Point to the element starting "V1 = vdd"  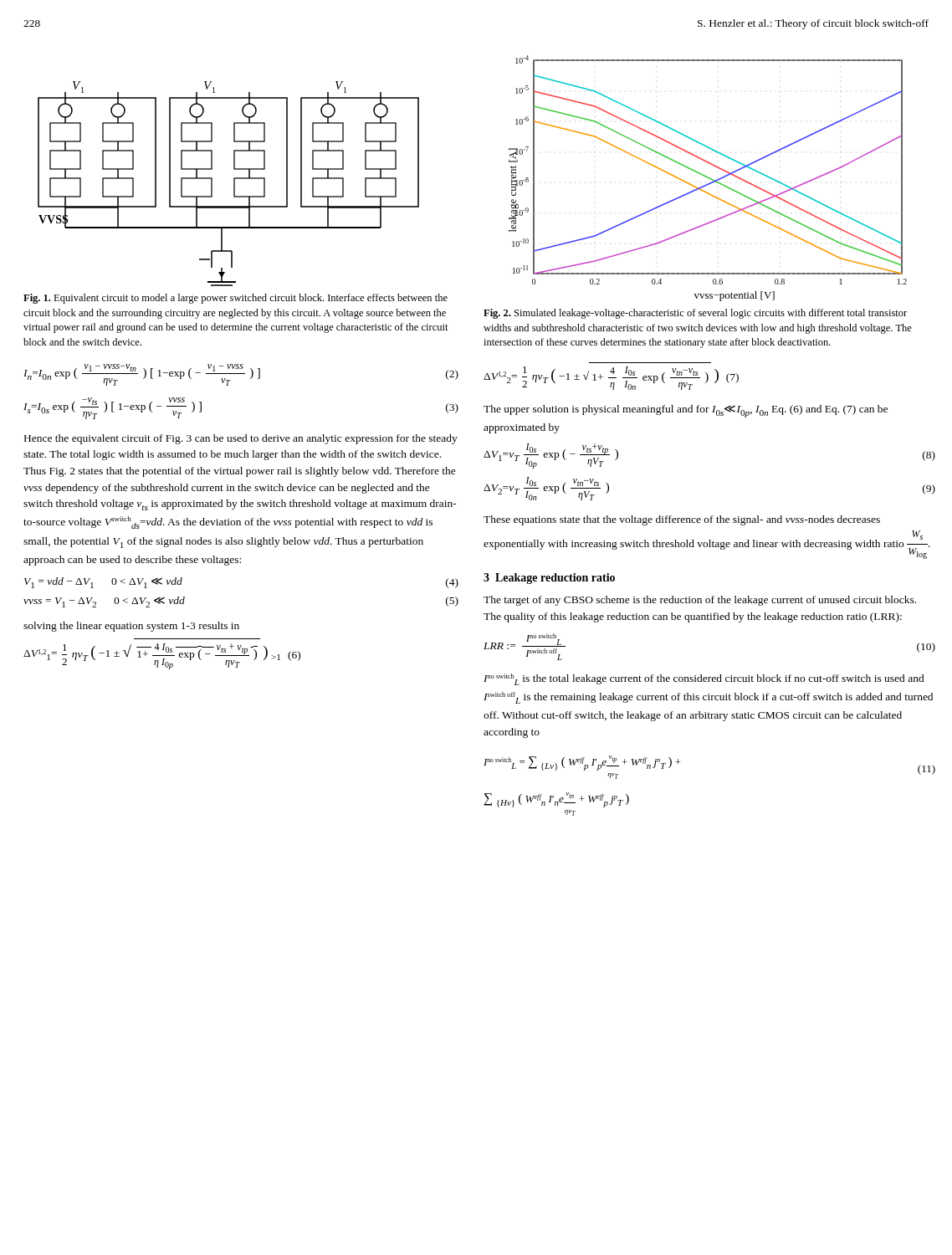pos(56,583)
